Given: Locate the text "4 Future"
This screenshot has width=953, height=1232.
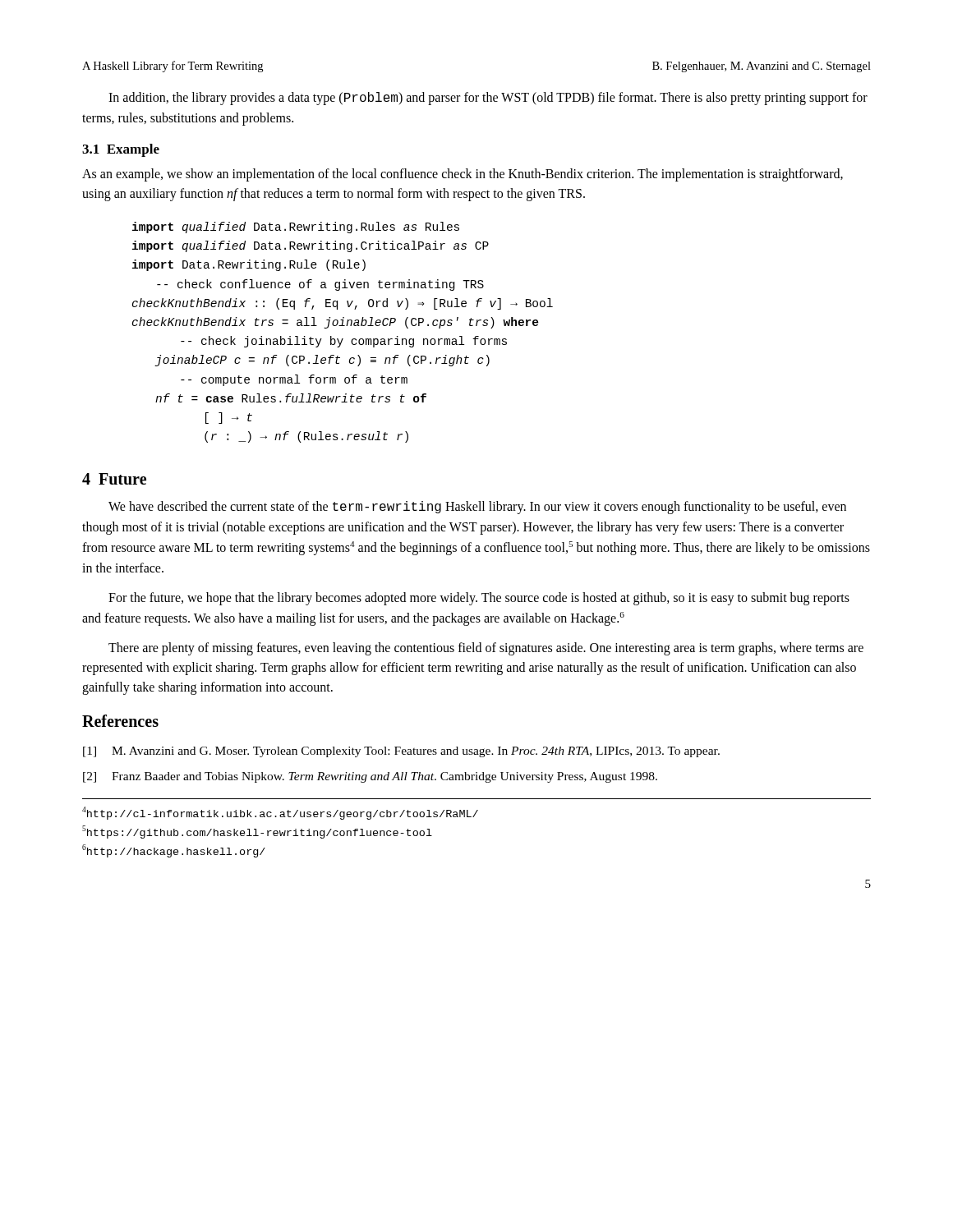Looking at the screenshot, I should (x=114, y=479).
